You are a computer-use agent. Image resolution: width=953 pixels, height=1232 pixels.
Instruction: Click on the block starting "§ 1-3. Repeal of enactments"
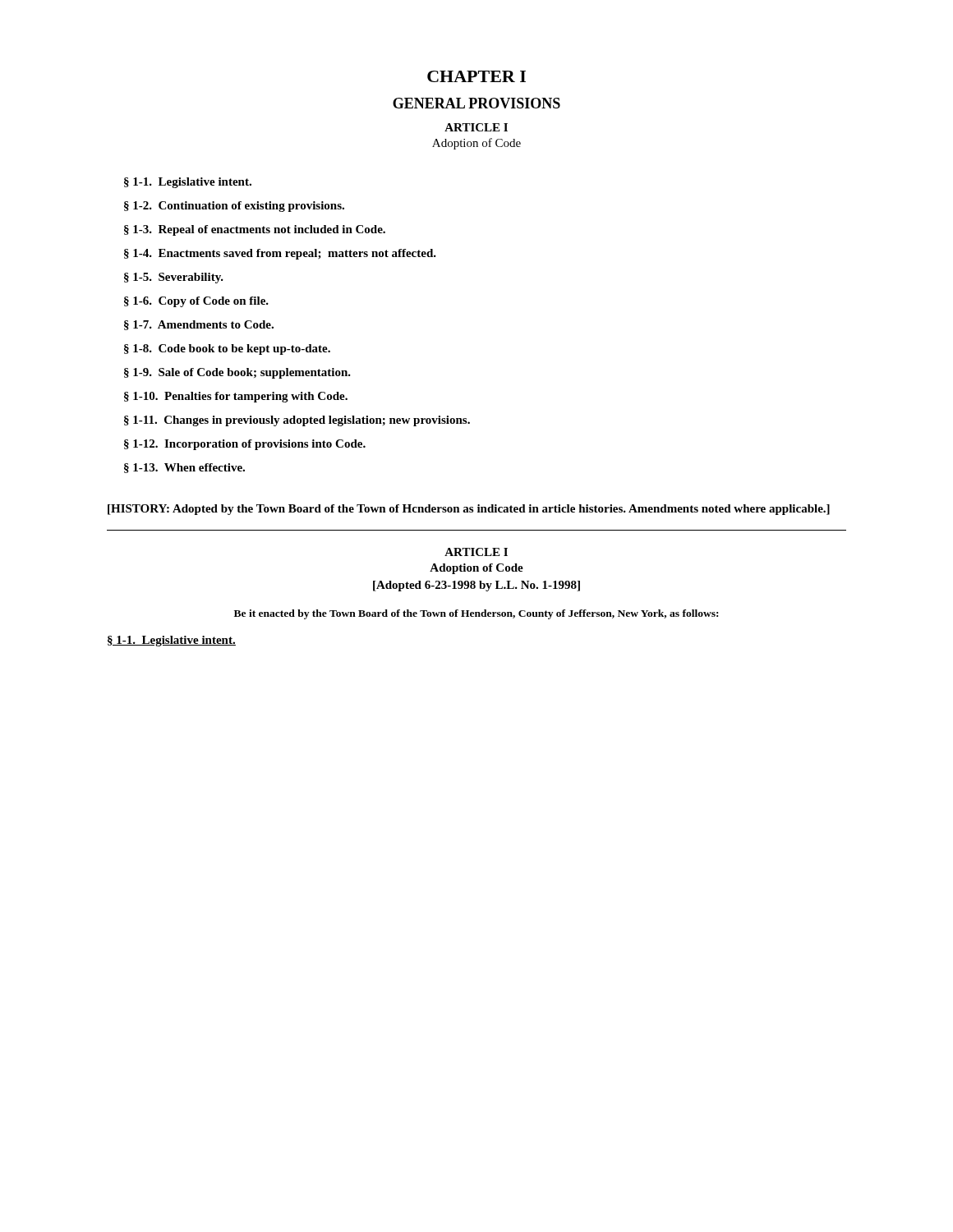click(254, 229)
